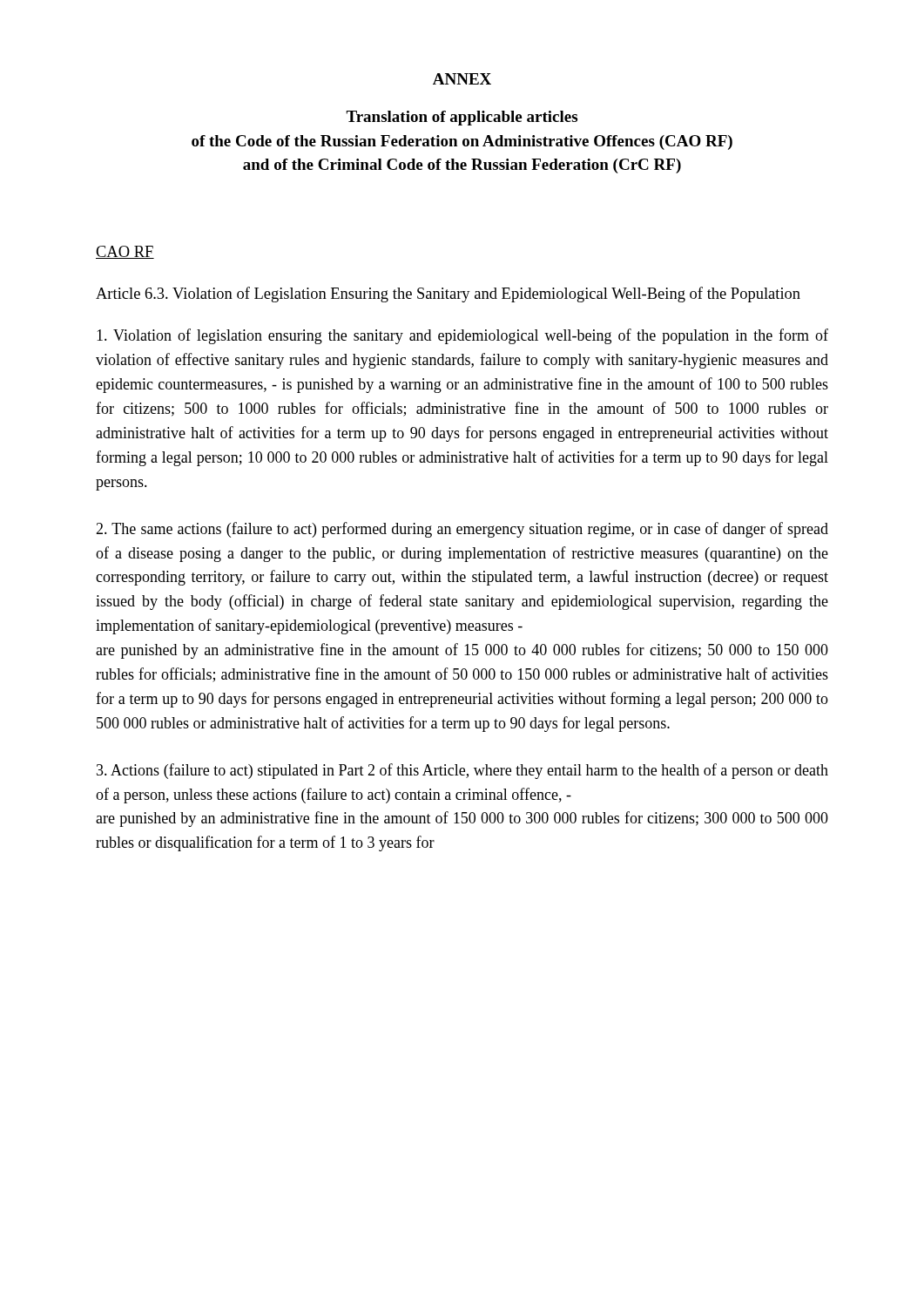Point to the block beginning "Article 6.3. Violation"
Image resolution: width=924 pixels, height=1307 pixels.
click(x=448, y=293)
